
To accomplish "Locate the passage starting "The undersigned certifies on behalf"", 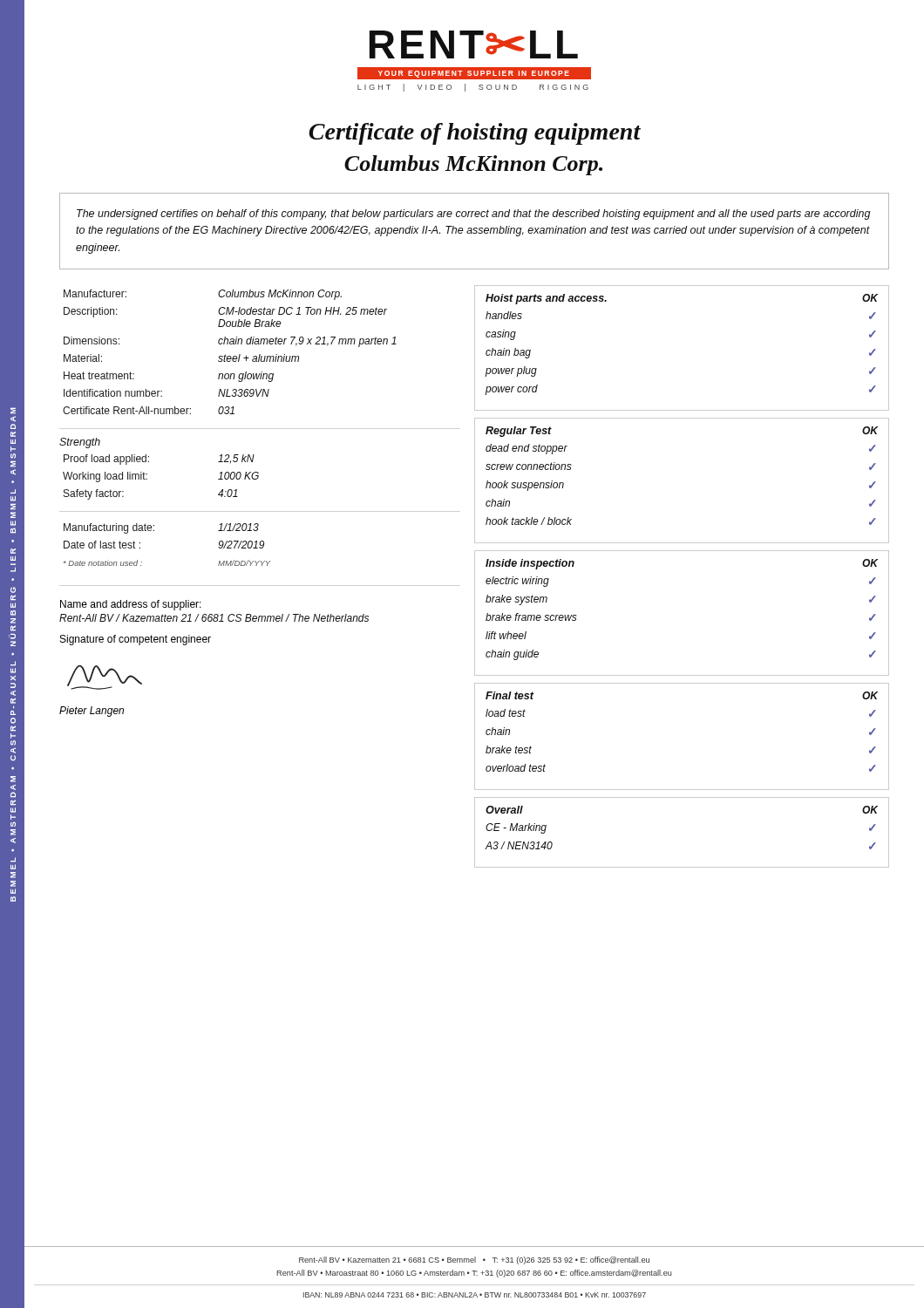I will [473, 231].
